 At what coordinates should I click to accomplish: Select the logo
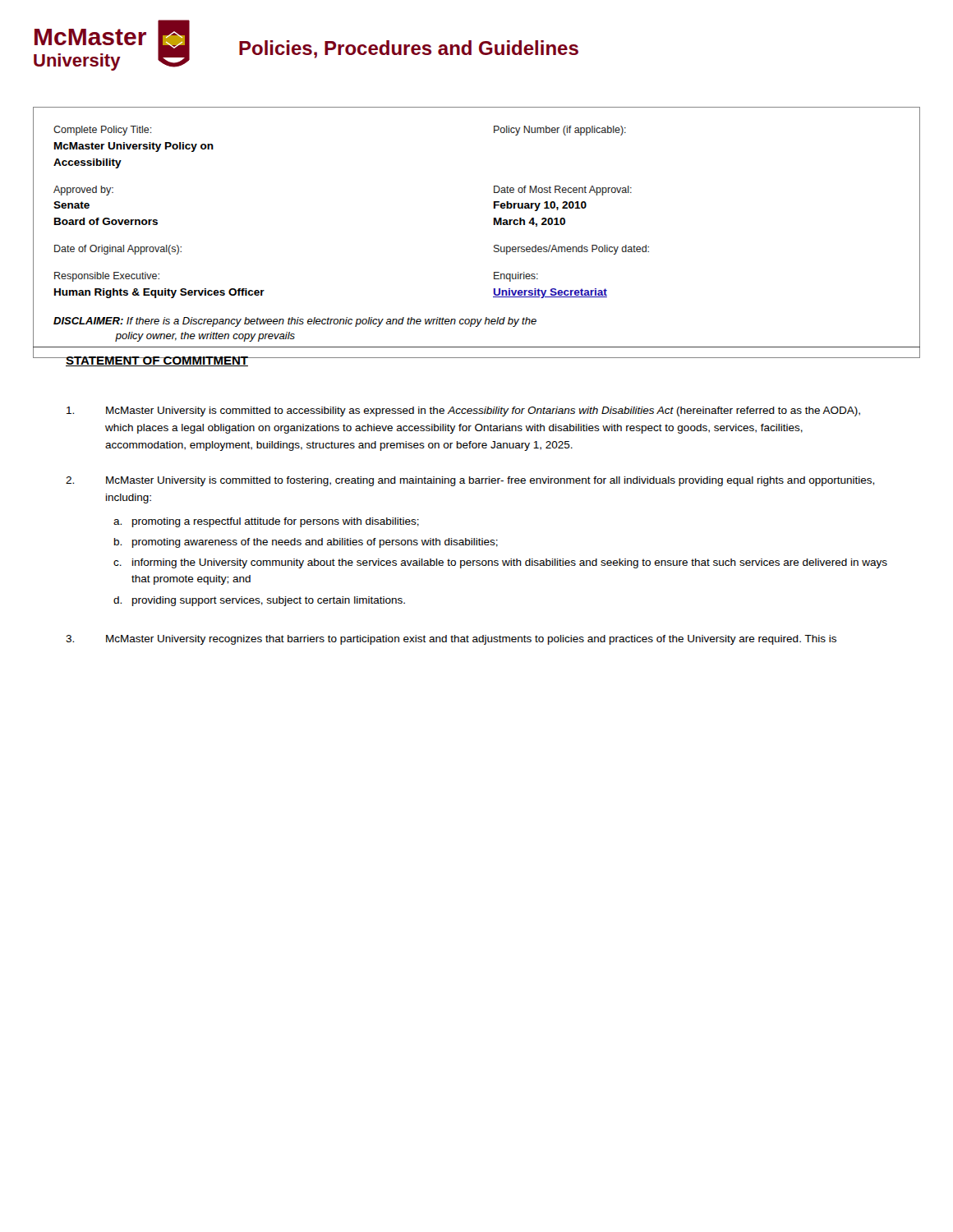click(x=123, y=48)
